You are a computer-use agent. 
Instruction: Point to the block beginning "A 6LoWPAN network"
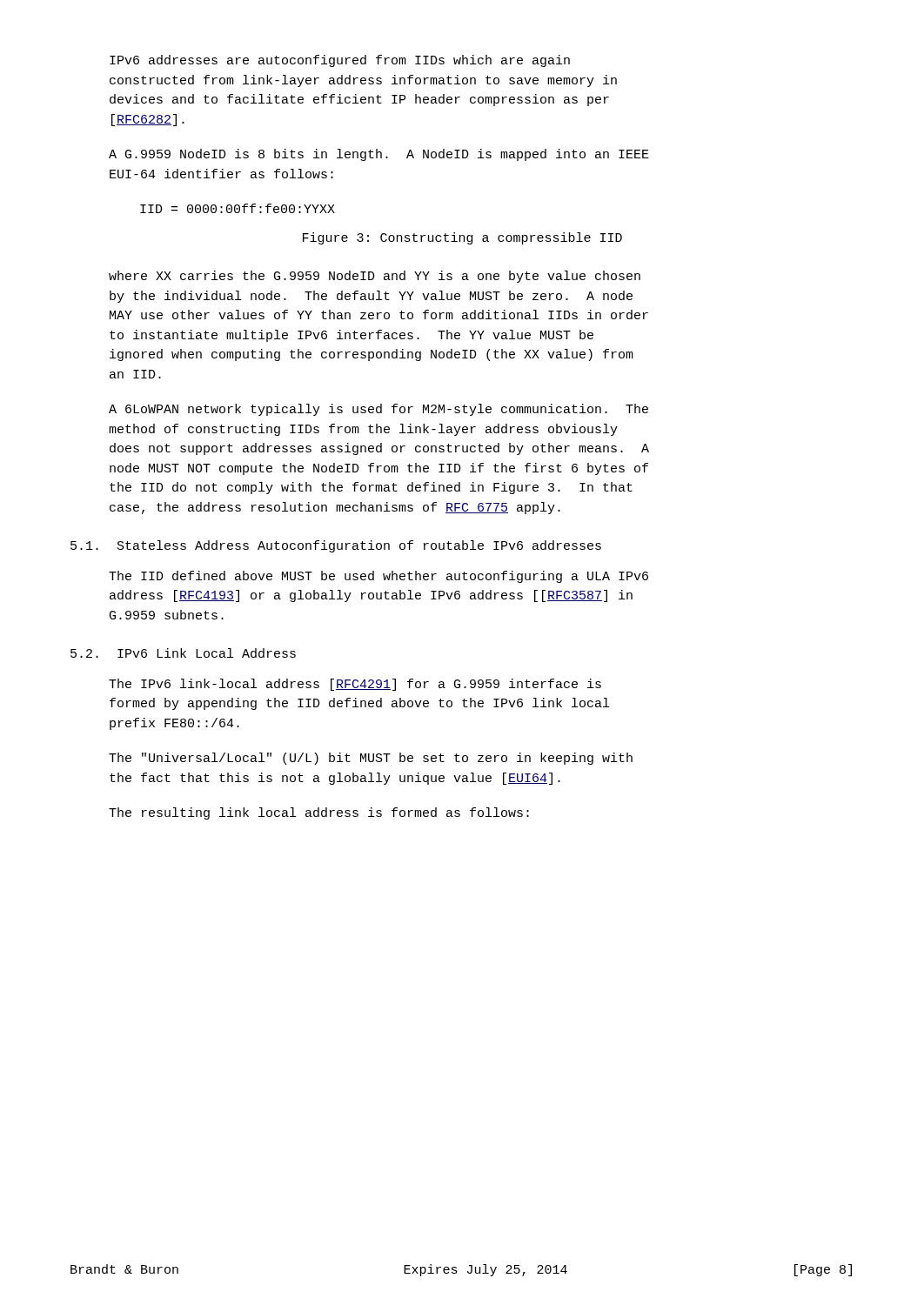[x=379, y=459]
